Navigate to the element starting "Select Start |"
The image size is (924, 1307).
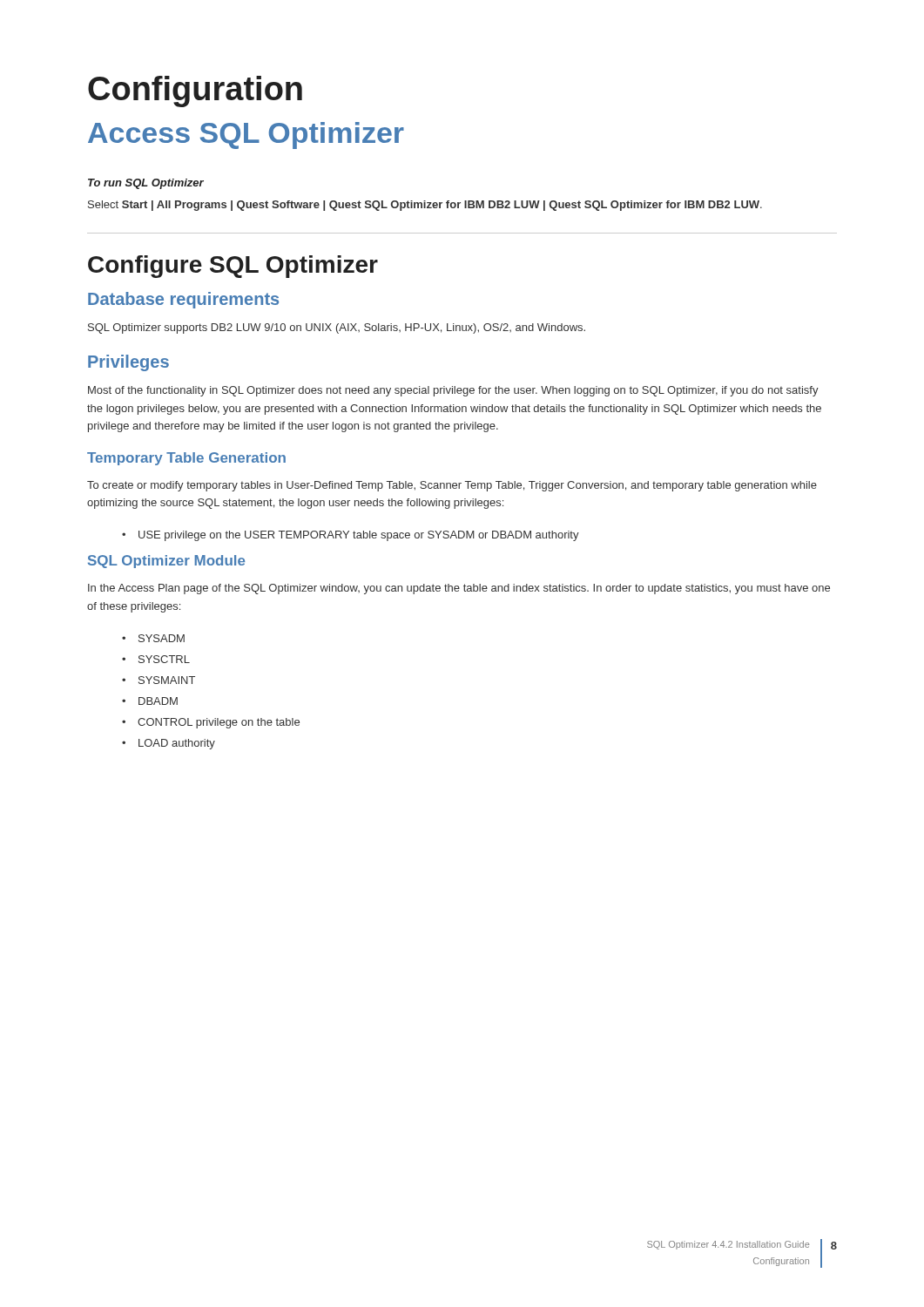[x=462, y=205]
